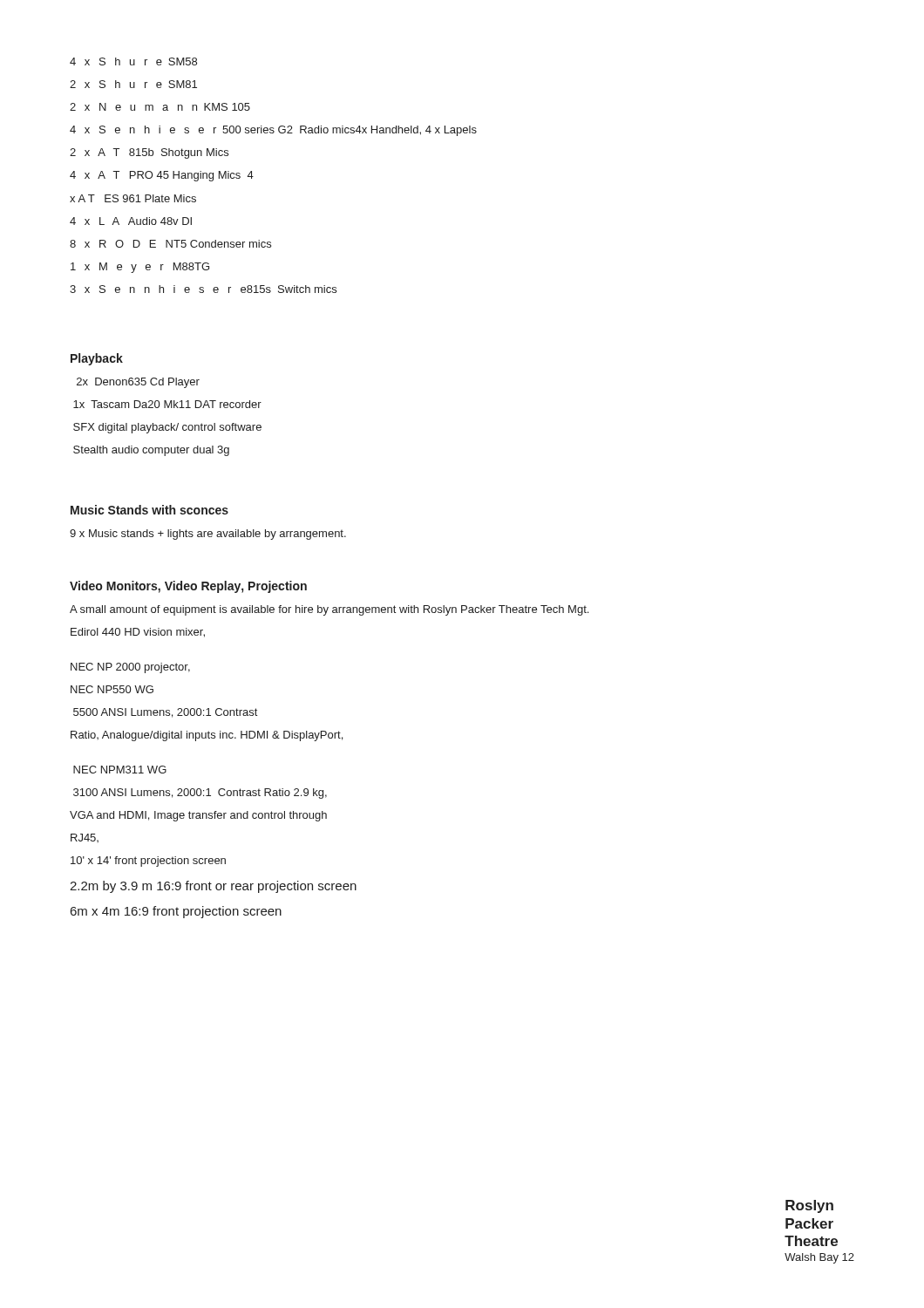
Task: Click the passage that begins "4 x S h u r"
Action: (134, 61)
